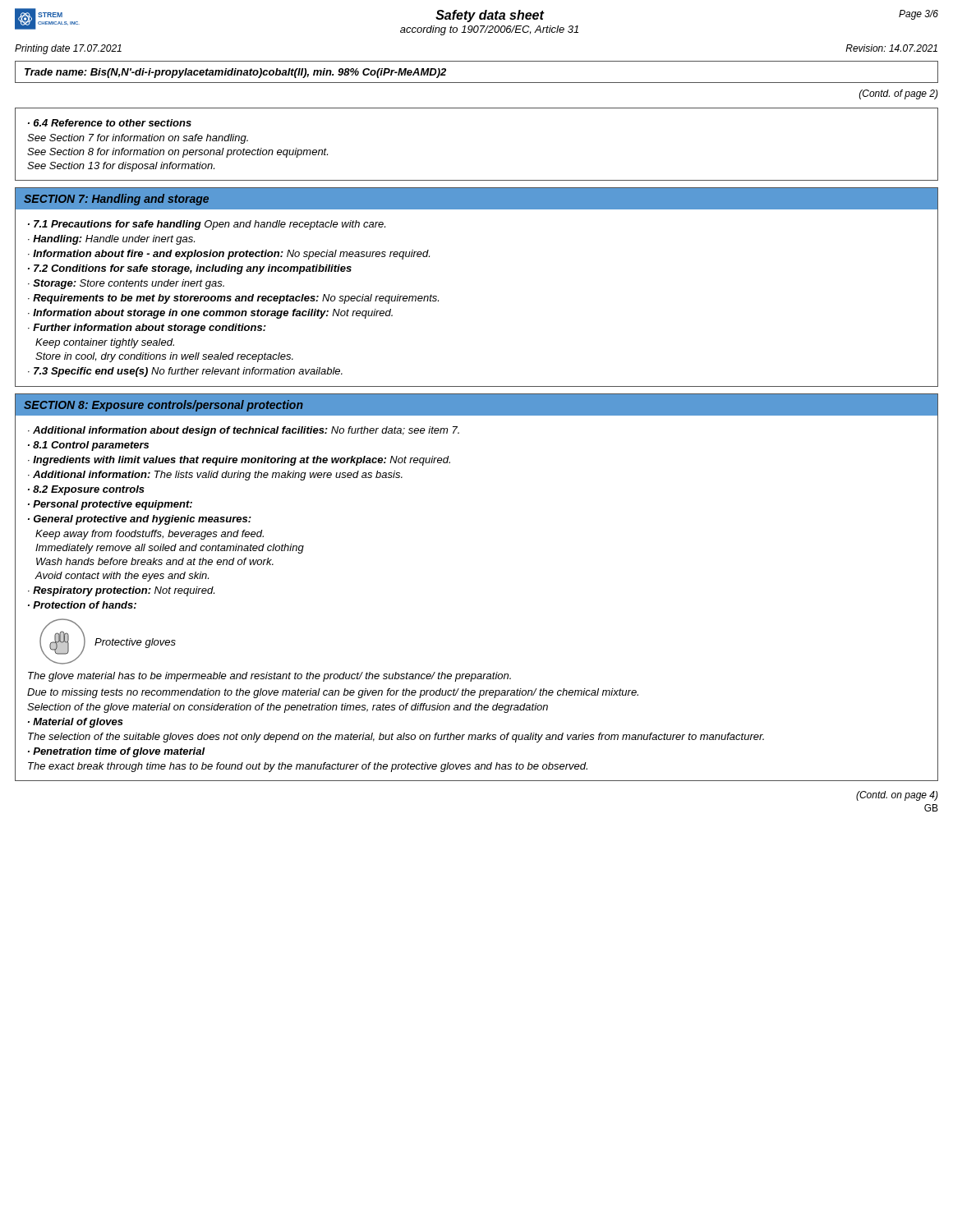
Task: Locate the section header that opens with "SECTION 7: Handling"
Action: pos(117,199)
